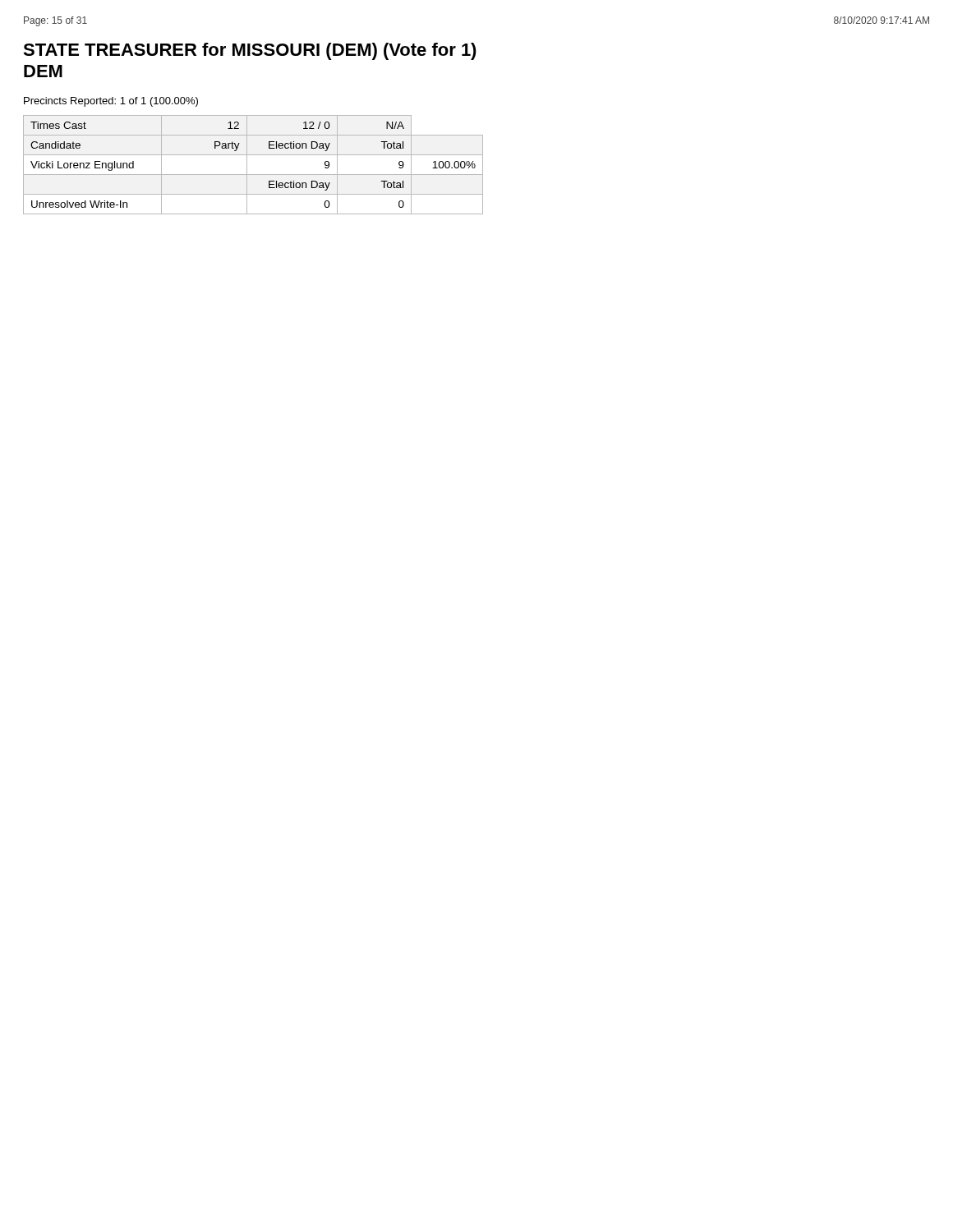Locate the table with the text "Vicki Lorenz Englund"
The height and width of the screenshot is (1232, 953).
(x=253, y=165)
